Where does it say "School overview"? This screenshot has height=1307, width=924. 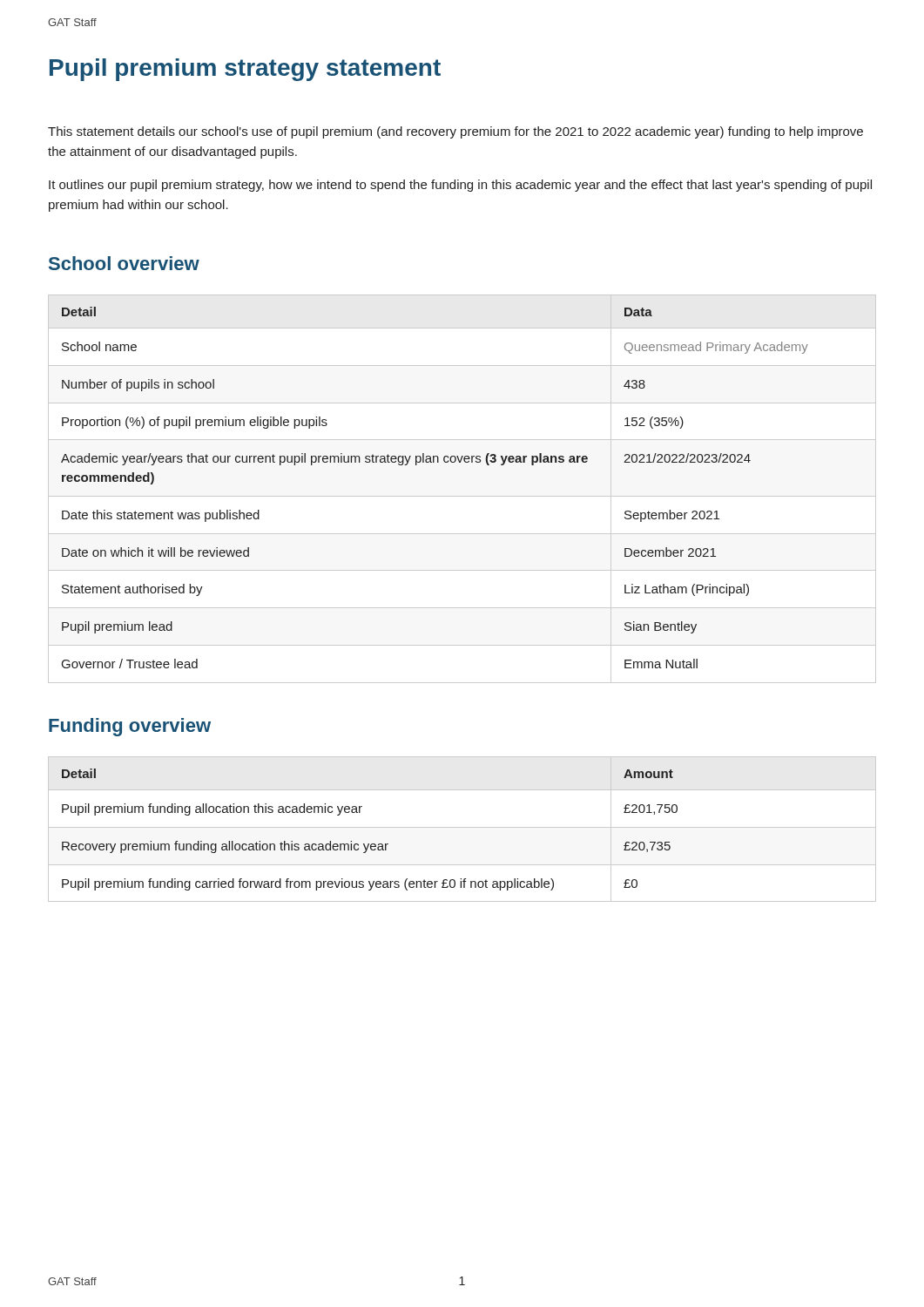pyautogui.click(x=123, y=264)
